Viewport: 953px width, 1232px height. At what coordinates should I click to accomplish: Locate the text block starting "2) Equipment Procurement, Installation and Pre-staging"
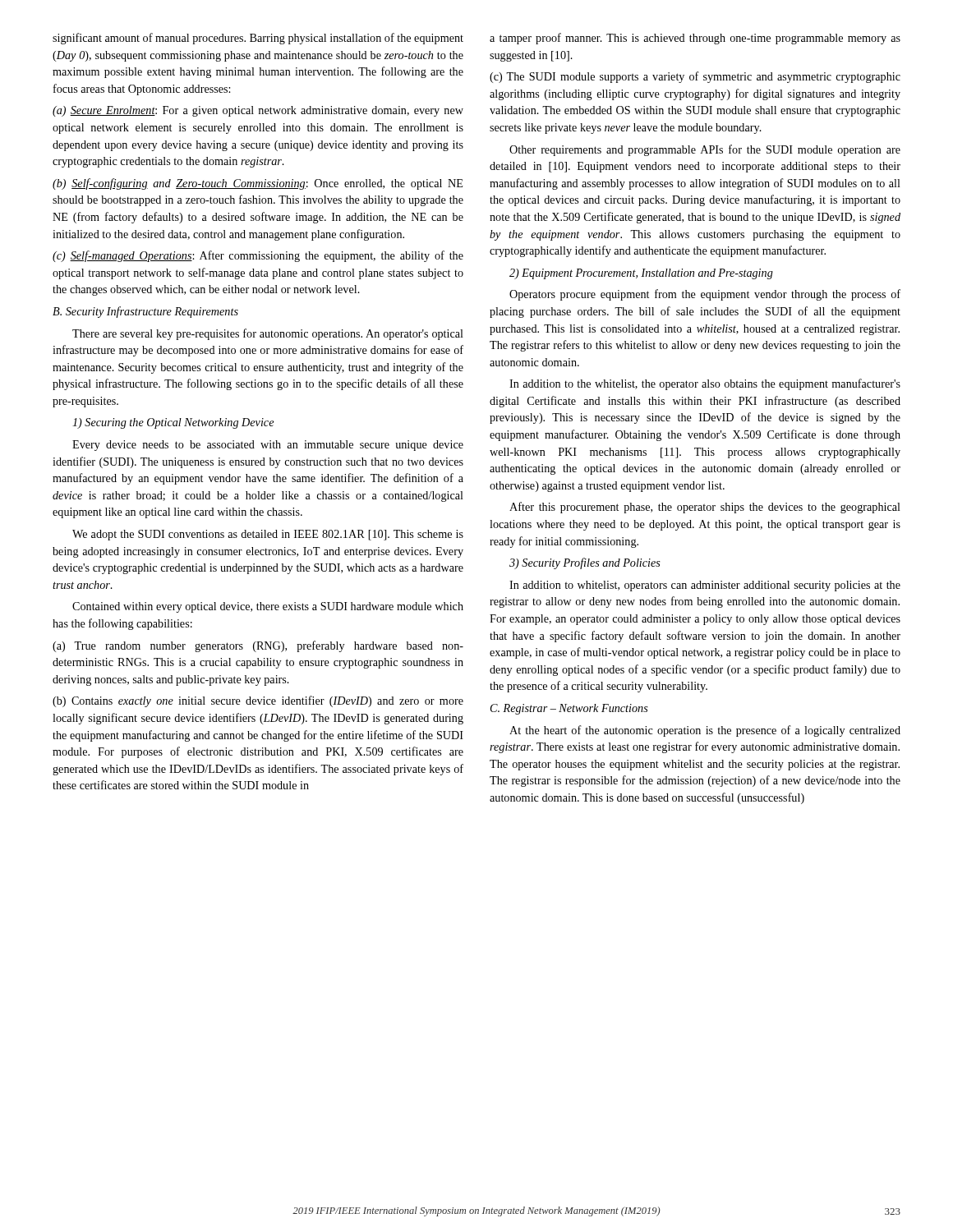tap(705, 273)
